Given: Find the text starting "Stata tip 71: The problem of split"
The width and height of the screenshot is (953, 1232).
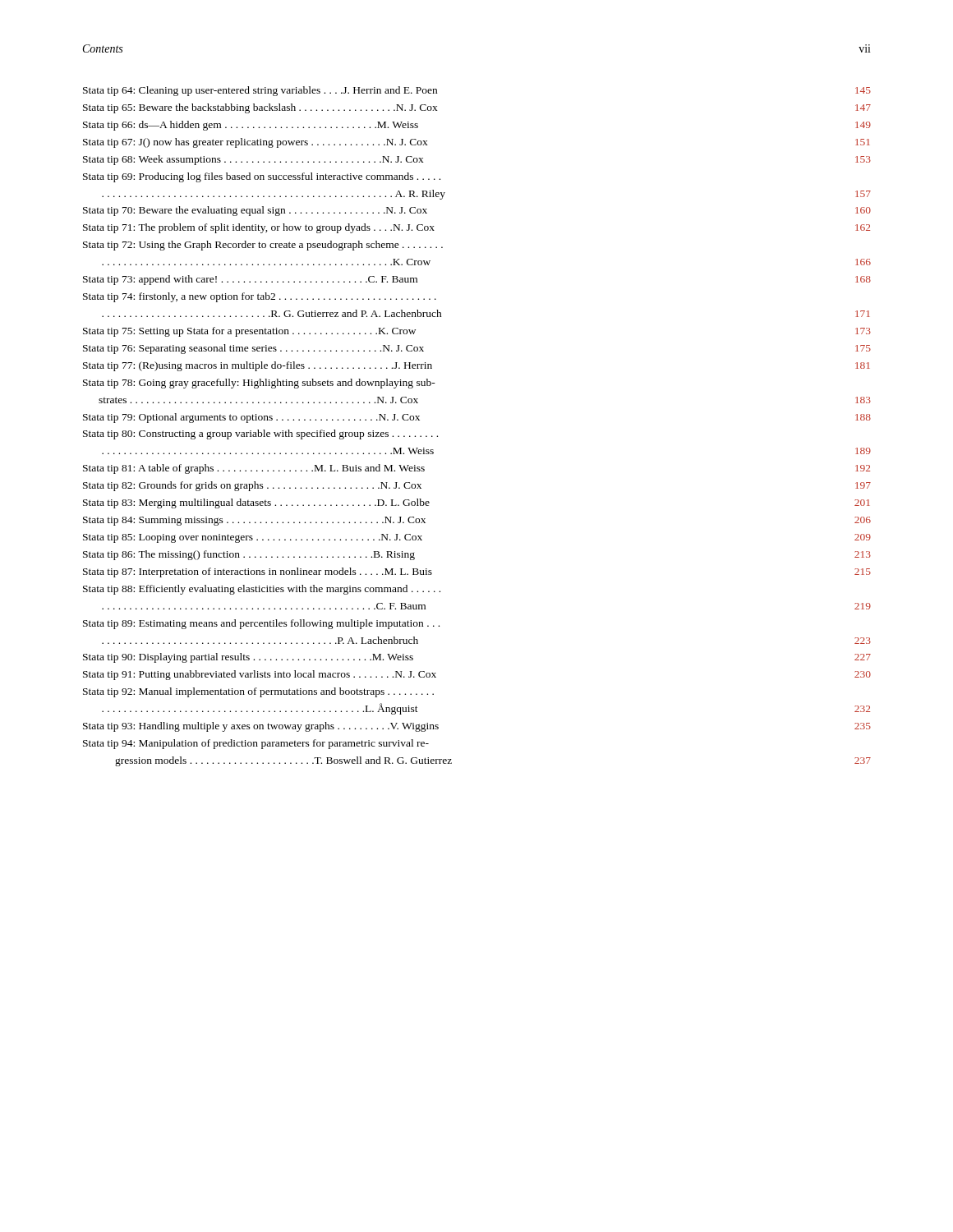Looking at the screenshot, I should tap(227, 228).
